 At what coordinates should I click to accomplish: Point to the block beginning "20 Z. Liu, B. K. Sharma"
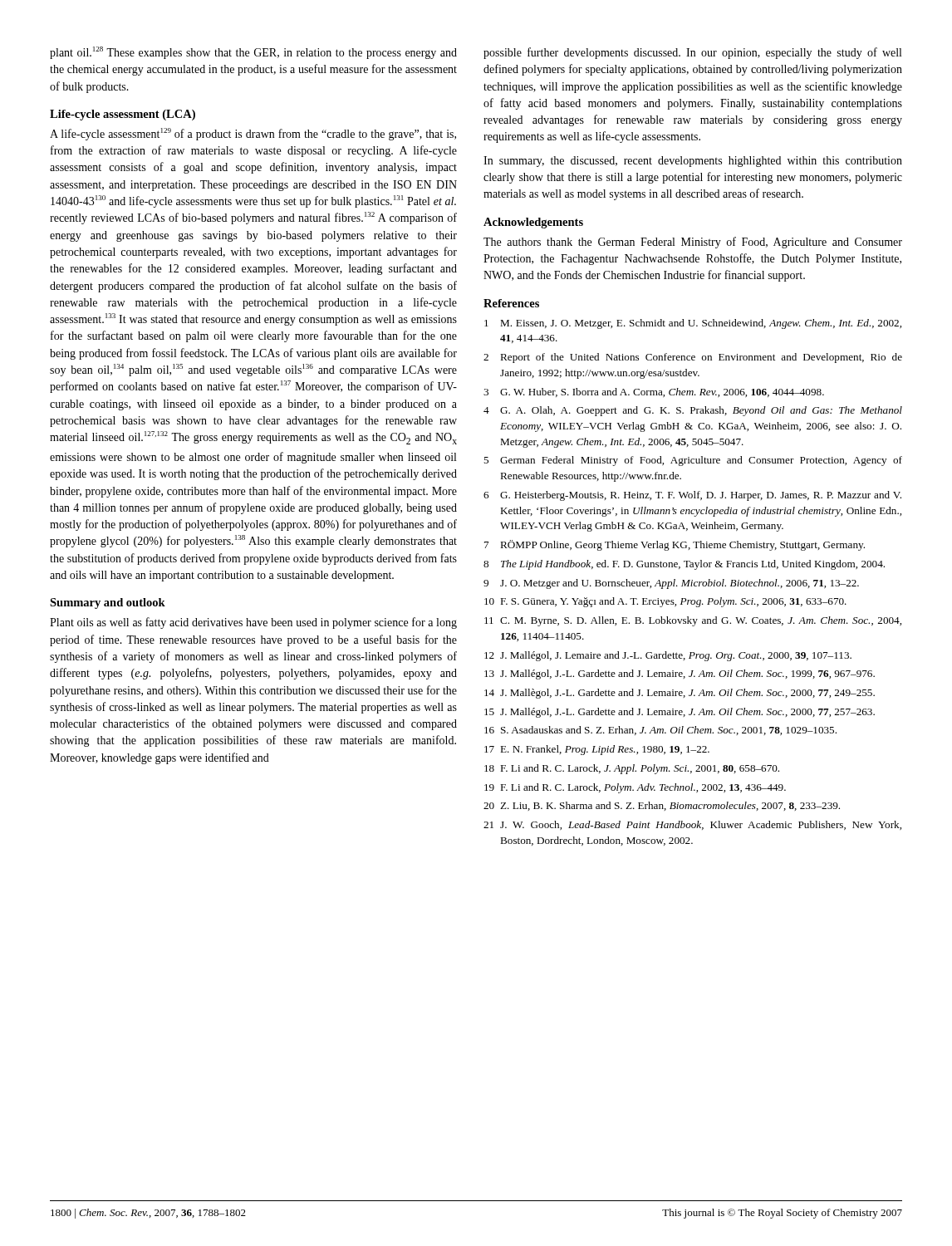pos(662,806)
